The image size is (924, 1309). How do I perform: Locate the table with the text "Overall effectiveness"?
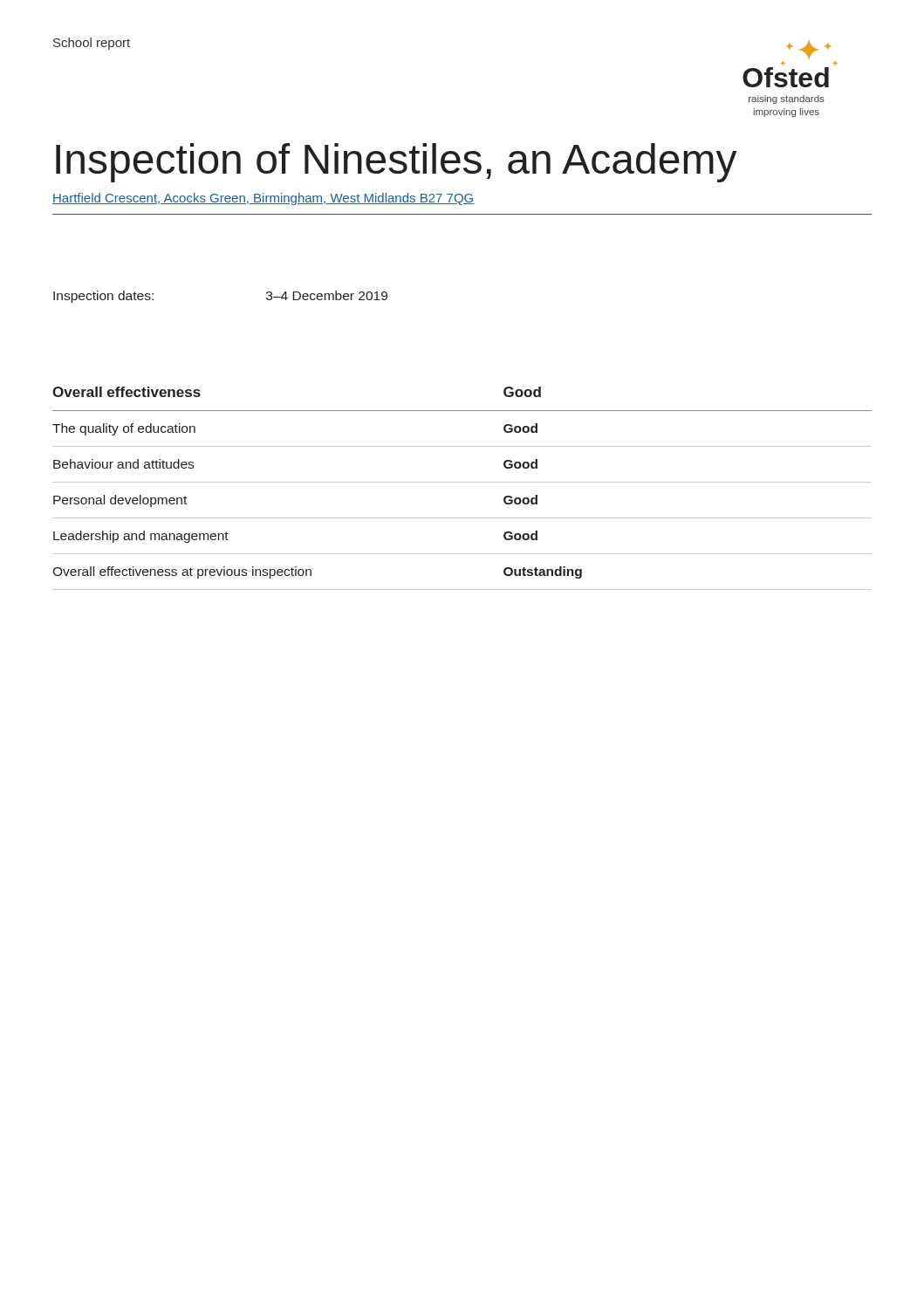(x=462, y=483)
